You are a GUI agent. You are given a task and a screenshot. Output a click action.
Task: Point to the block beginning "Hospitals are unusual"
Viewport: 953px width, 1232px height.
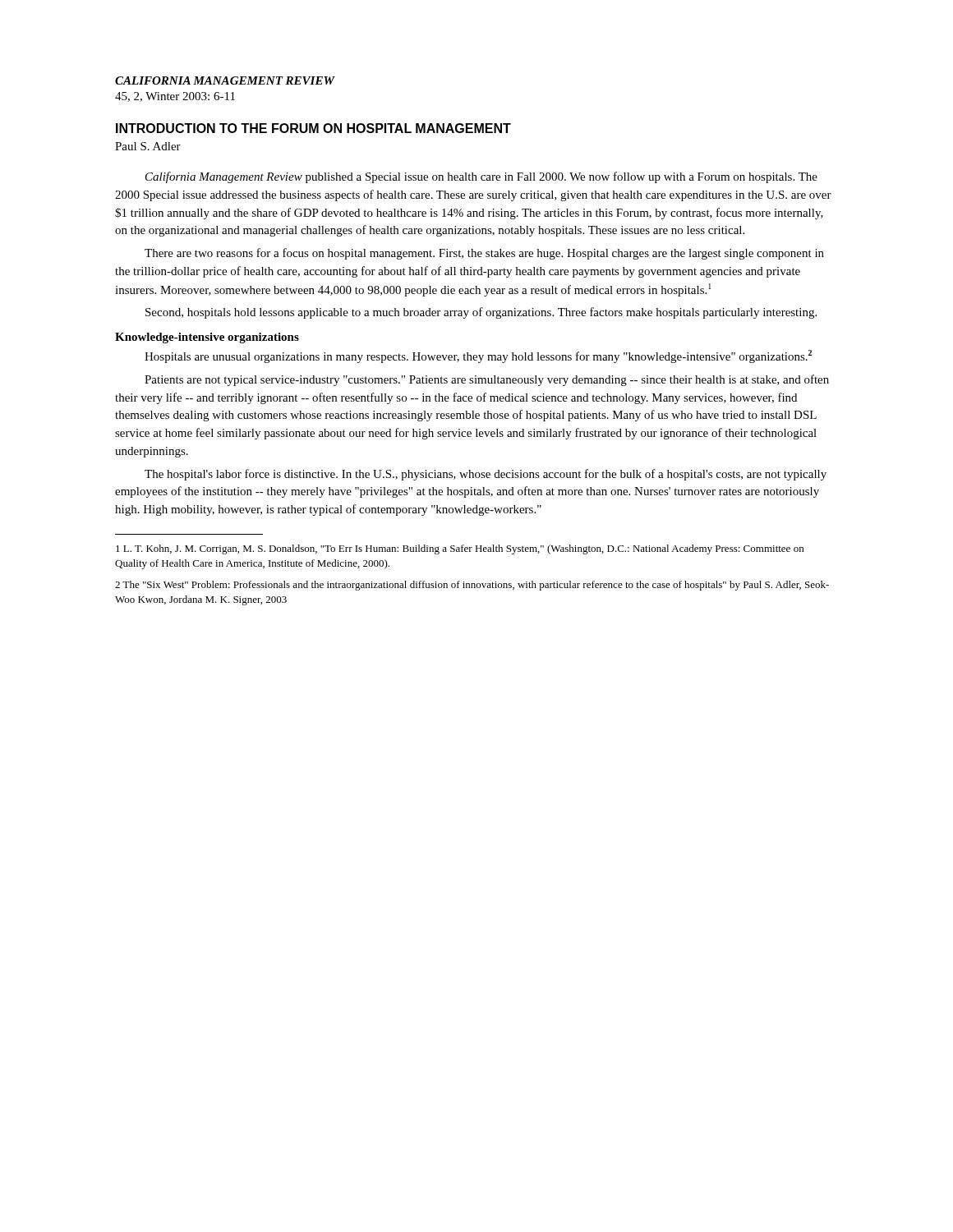click(x=476, y=357)
